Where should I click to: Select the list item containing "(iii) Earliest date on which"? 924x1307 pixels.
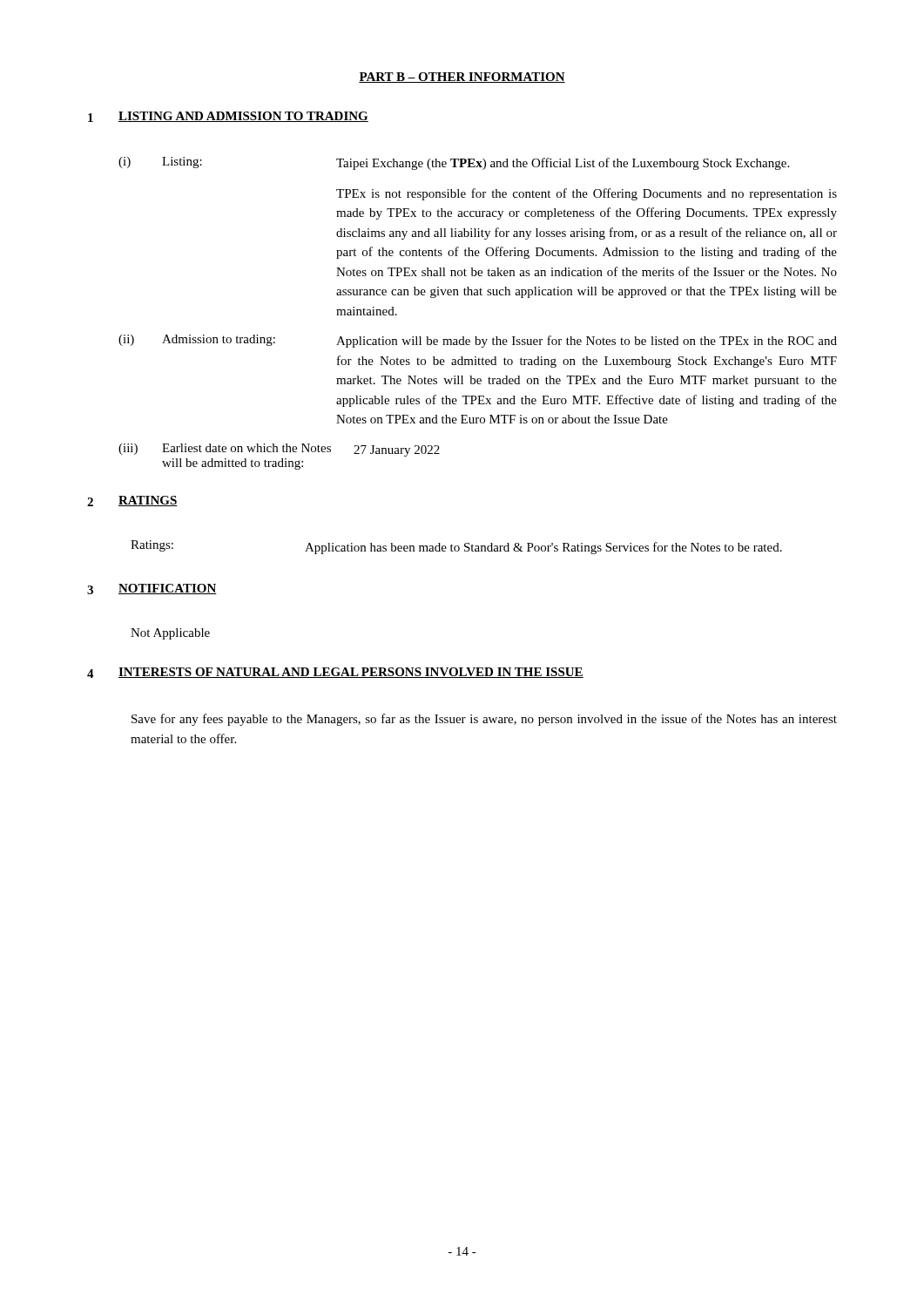pos(279,450)
